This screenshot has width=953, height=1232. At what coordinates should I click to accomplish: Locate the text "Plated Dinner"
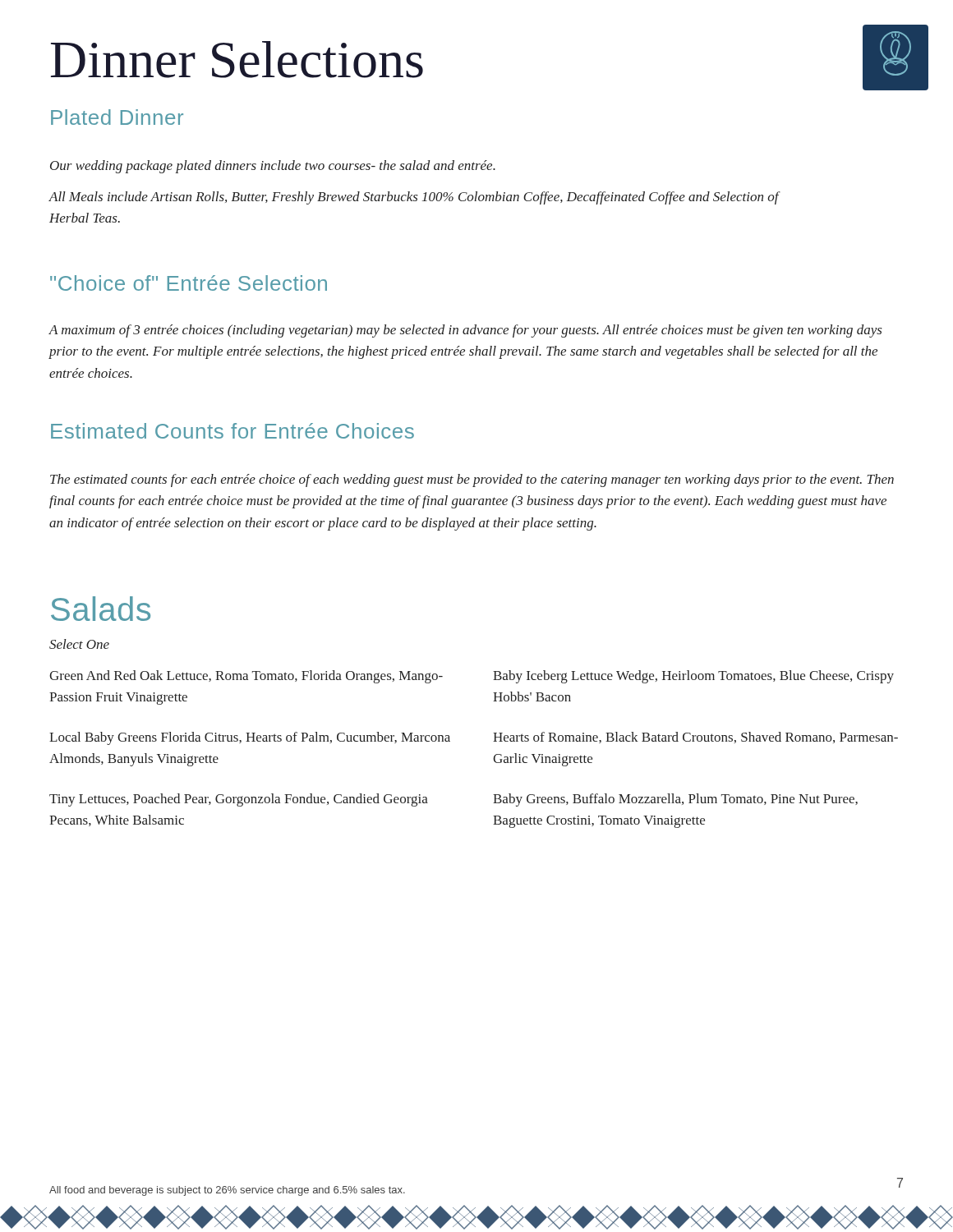click(x=117, y=118)
